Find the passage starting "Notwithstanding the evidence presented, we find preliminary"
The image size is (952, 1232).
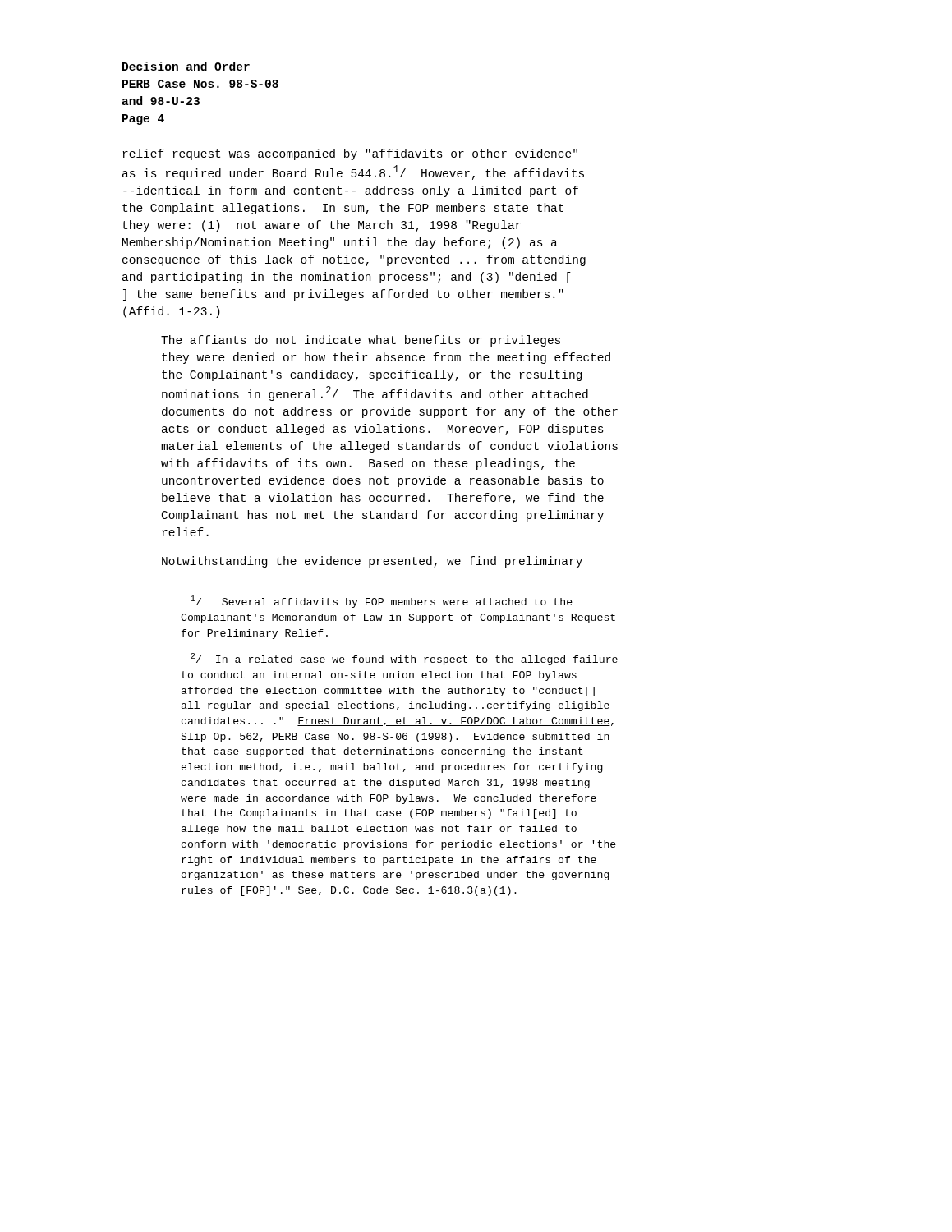click(x=372, y=562)
